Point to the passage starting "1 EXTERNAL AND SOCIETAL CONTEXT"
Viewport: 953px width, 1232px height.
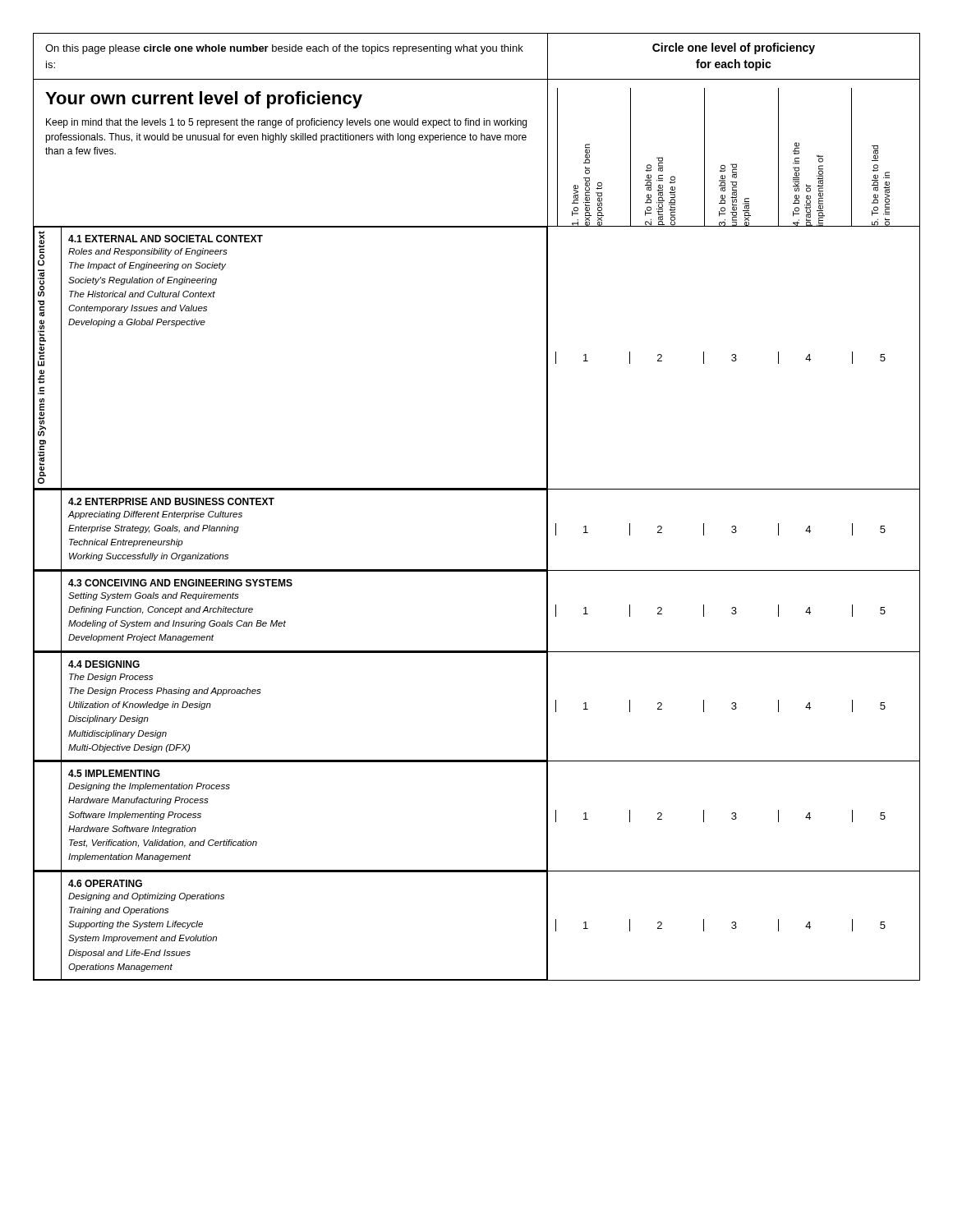166,280
